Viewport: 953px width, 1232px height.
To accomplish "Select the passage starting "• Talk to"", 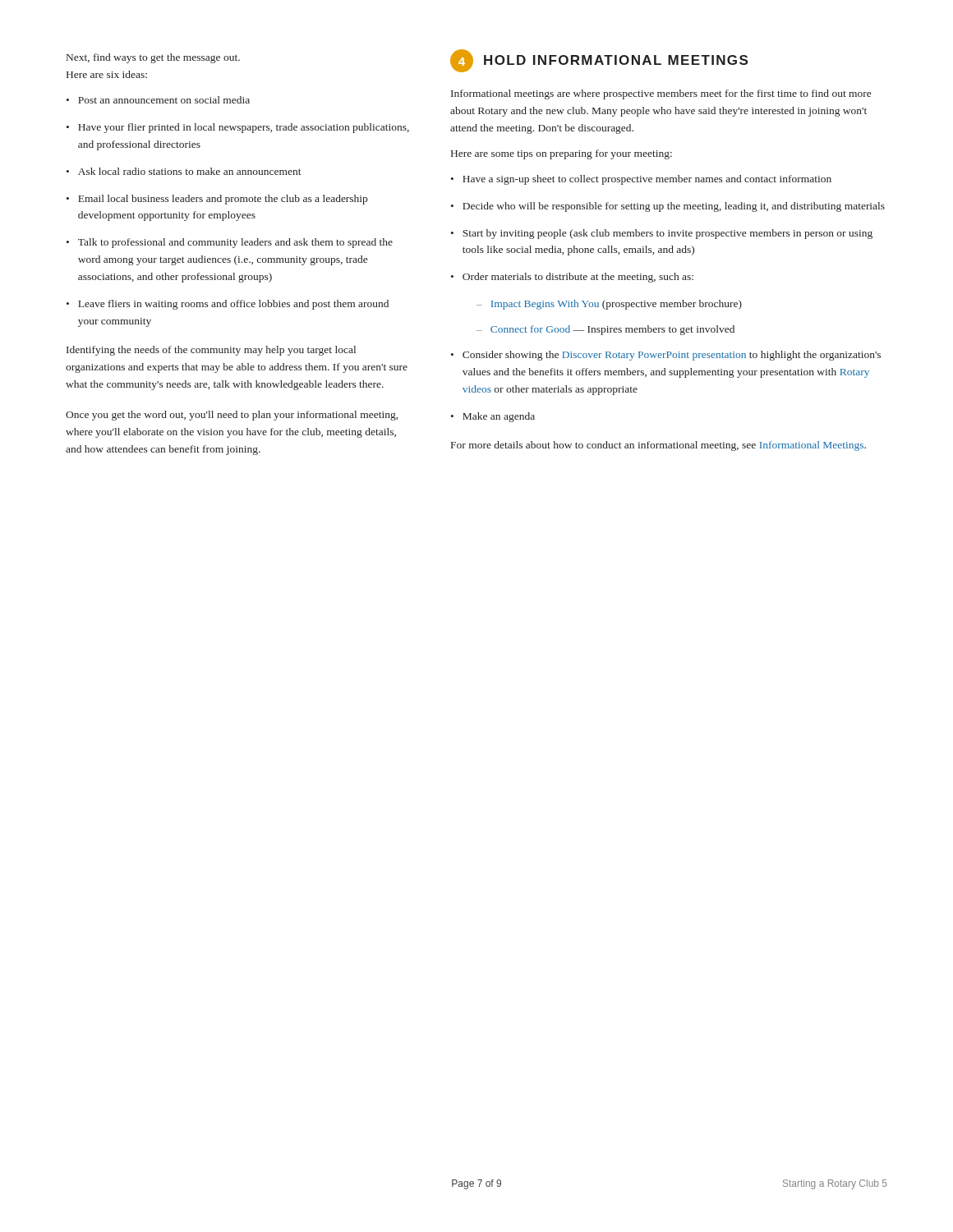I will (238, 260).
